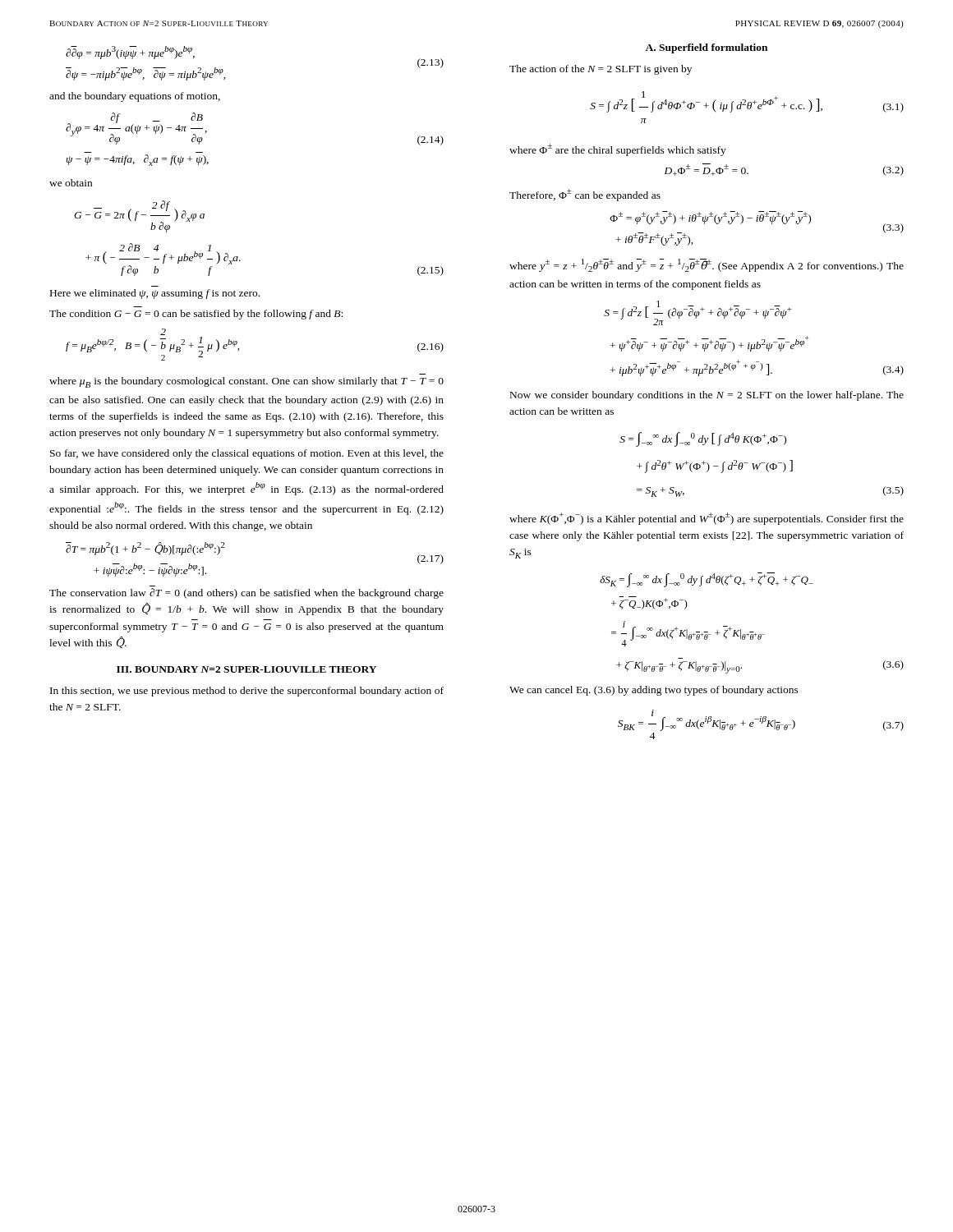This screenshot has width=953, height=1232.
Task: Point to "III. BOUNDARY N=2 SUPER-LIOUVILLE THEORY"
Action: pyautogui.click(x=246, y=669)
